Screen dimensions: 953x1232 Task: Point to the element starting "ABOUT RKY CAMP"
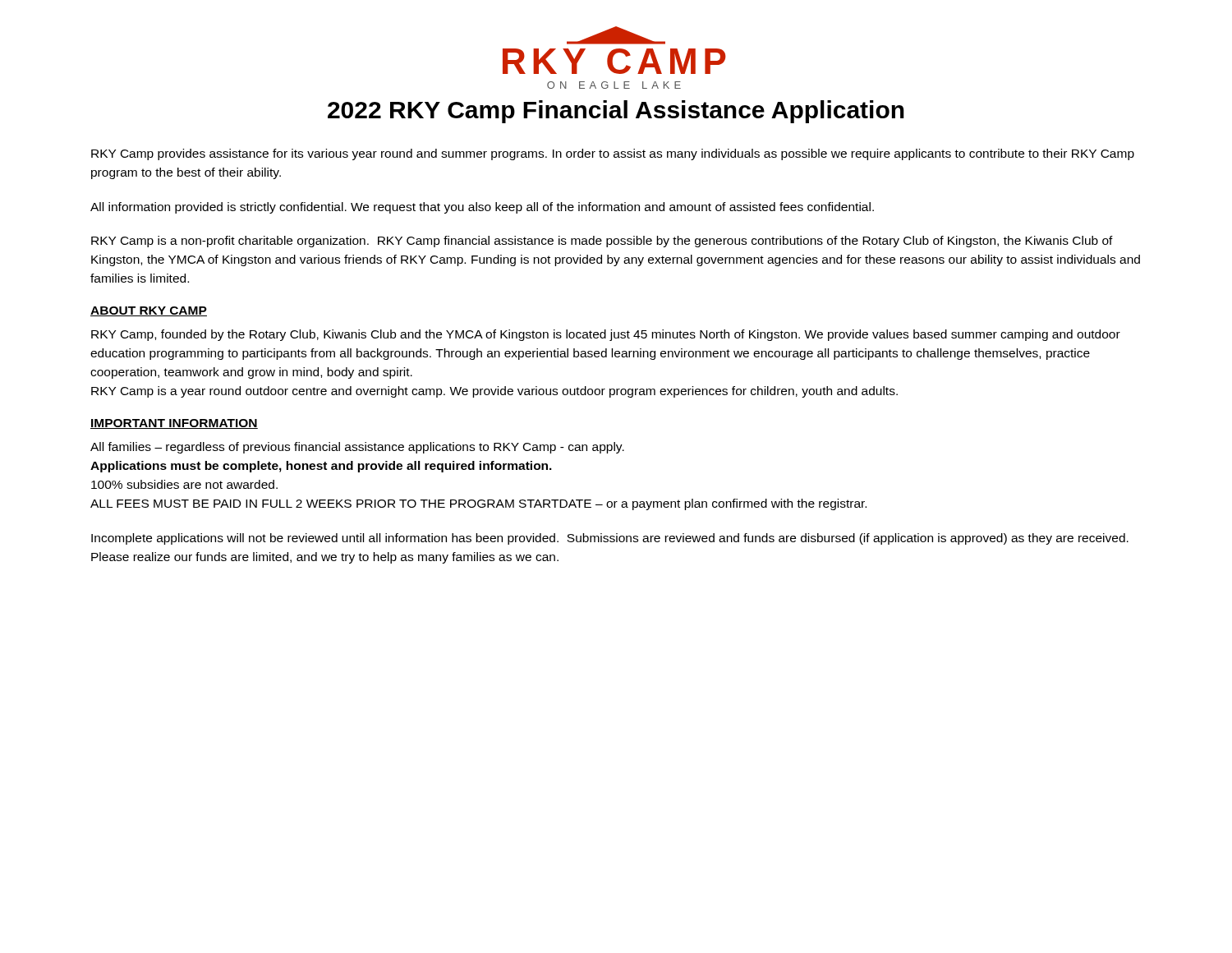click(149, 310)
